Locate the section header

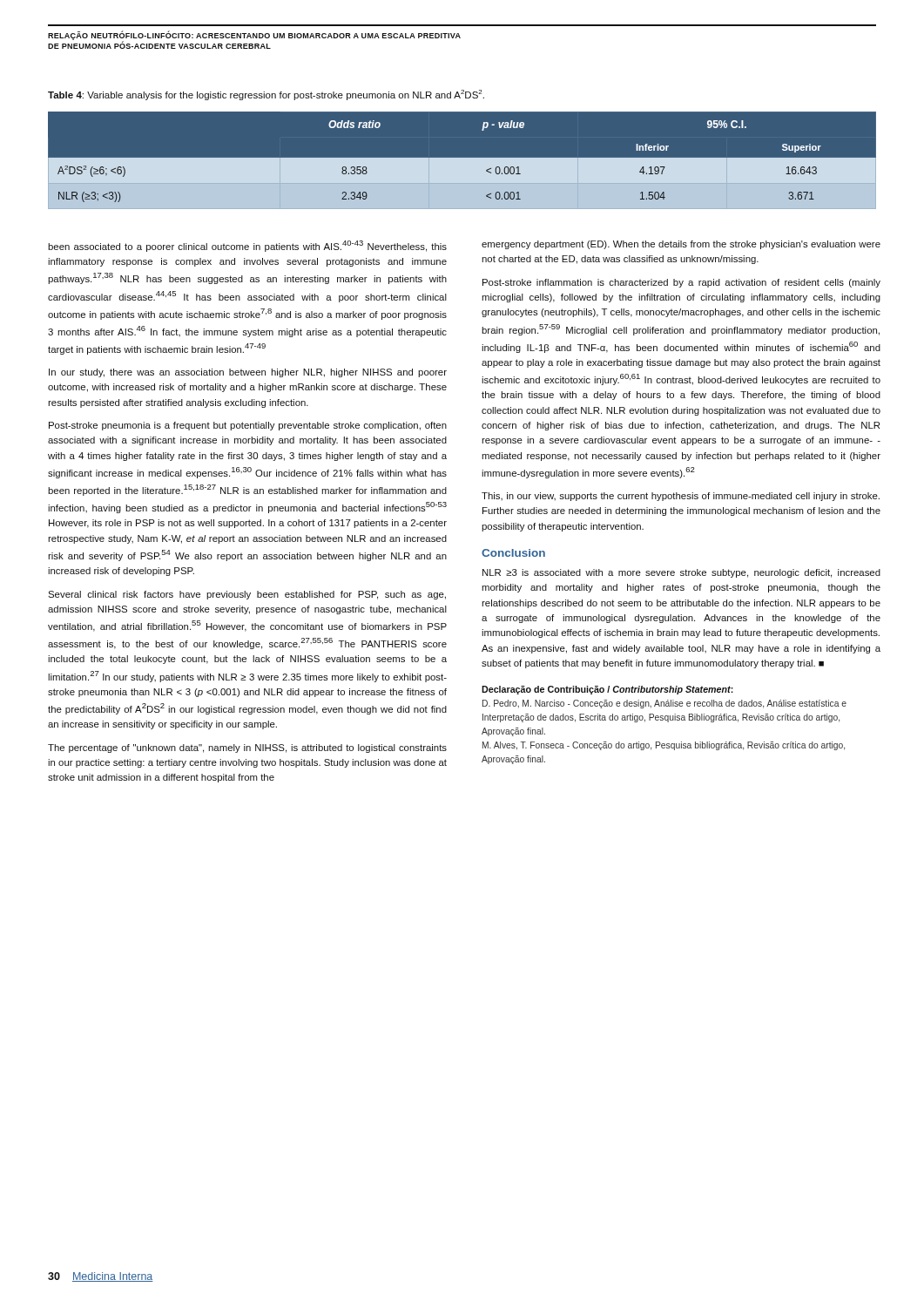[x=514, y=553]
